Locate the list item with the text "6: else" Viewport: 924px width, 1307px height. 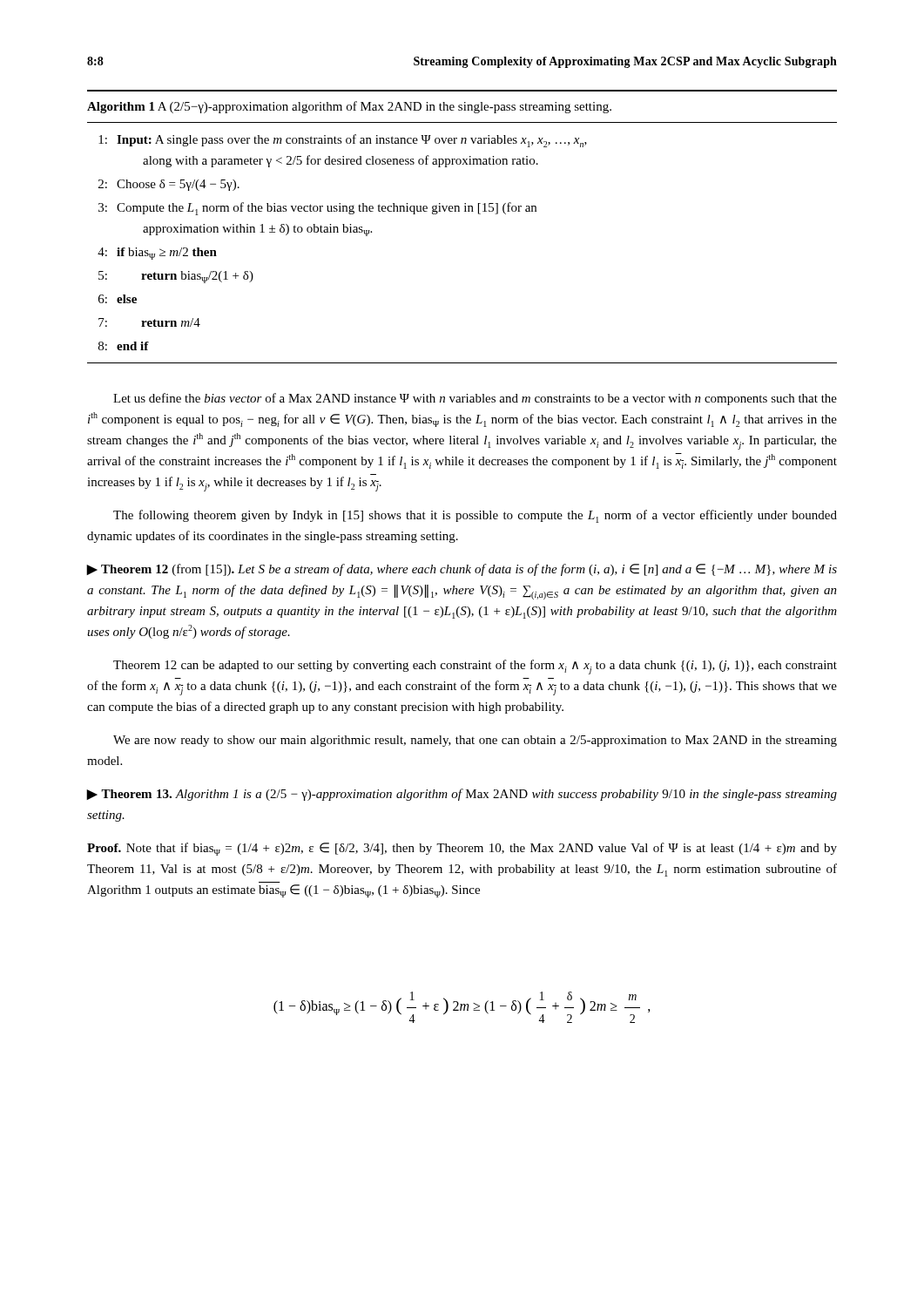[x=112, y=298]
